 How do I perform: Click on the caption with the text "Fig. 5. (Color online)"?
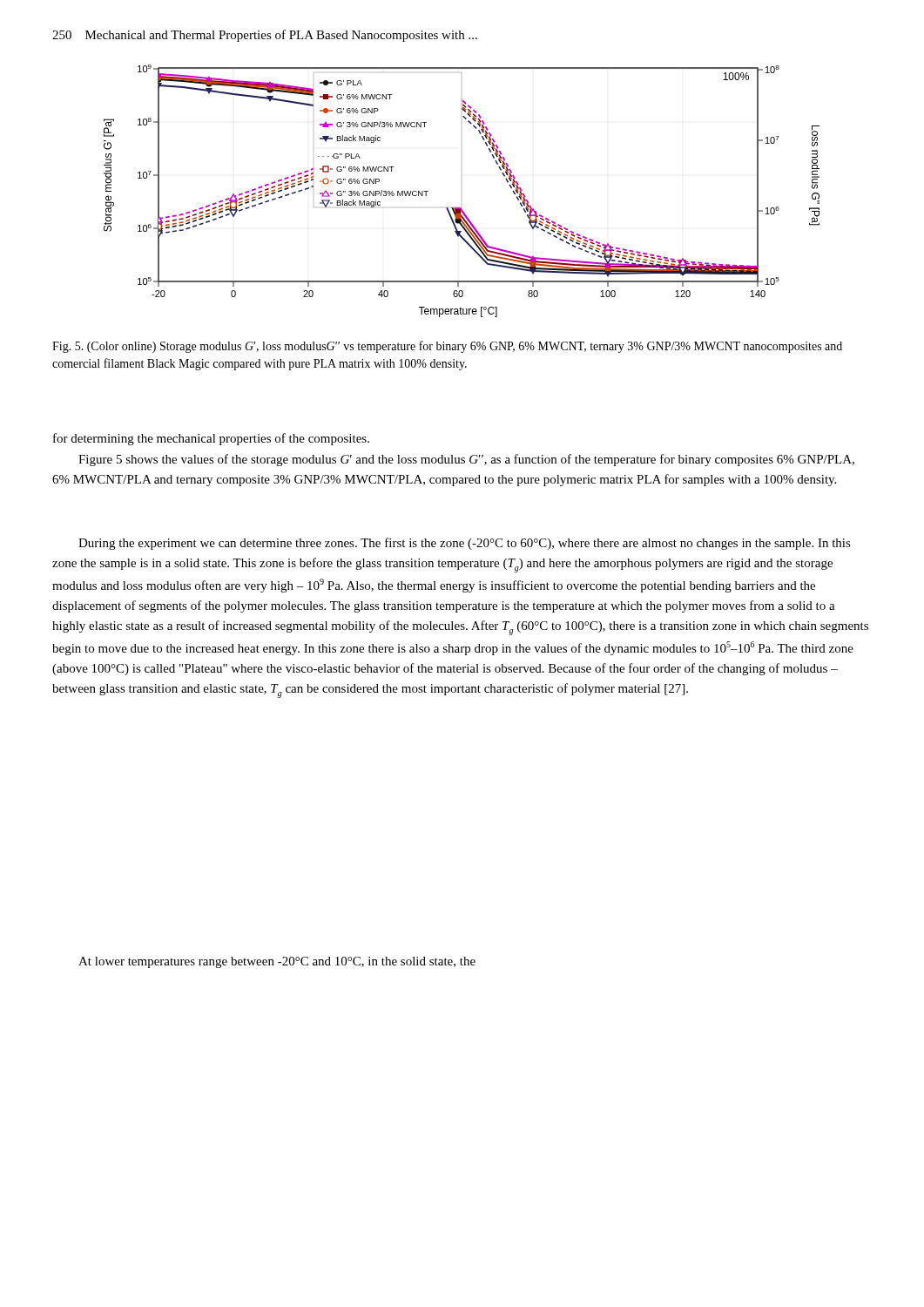pos(447,355)
